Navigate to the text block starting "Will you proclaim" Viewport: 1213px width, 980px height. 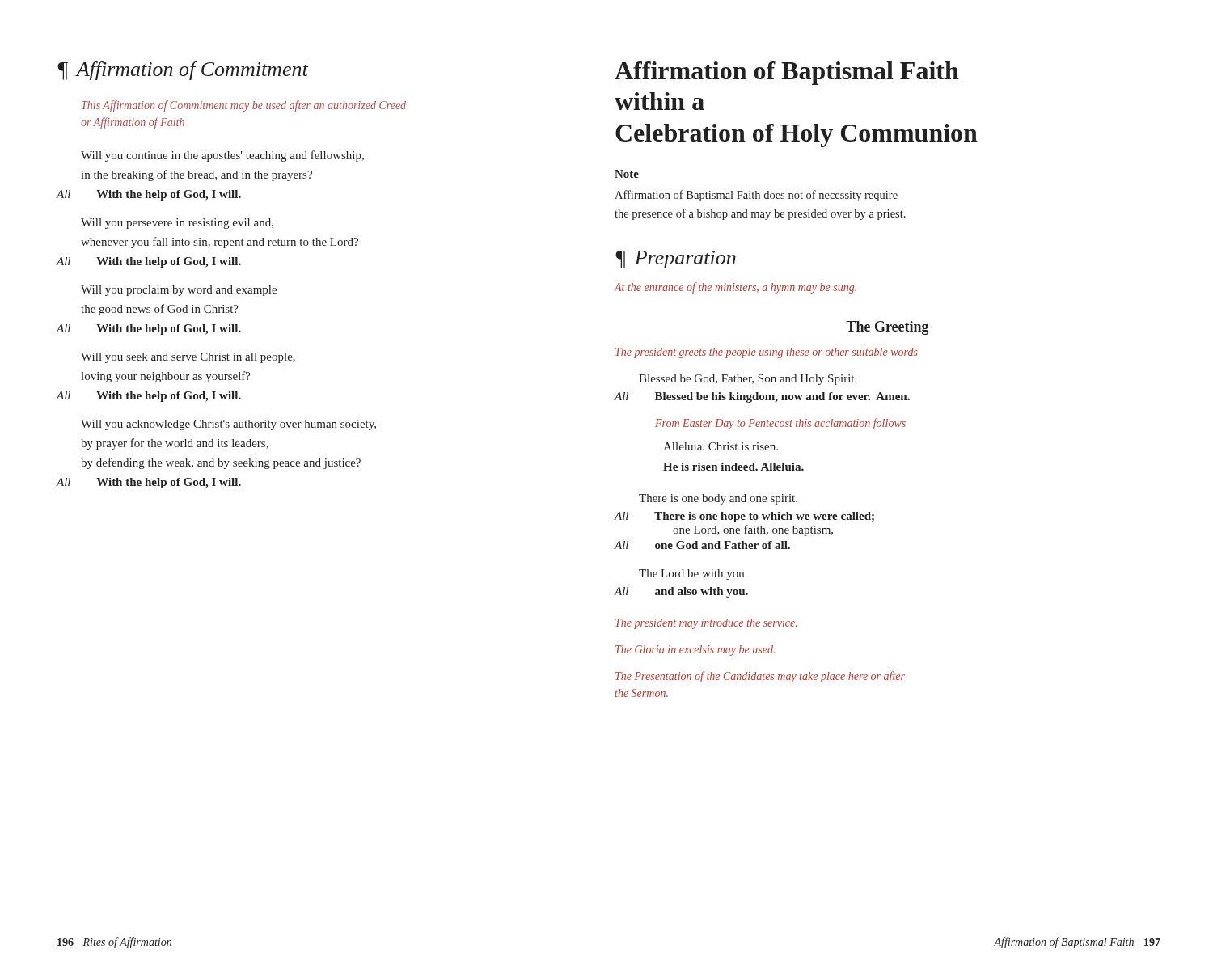(179, 299)
